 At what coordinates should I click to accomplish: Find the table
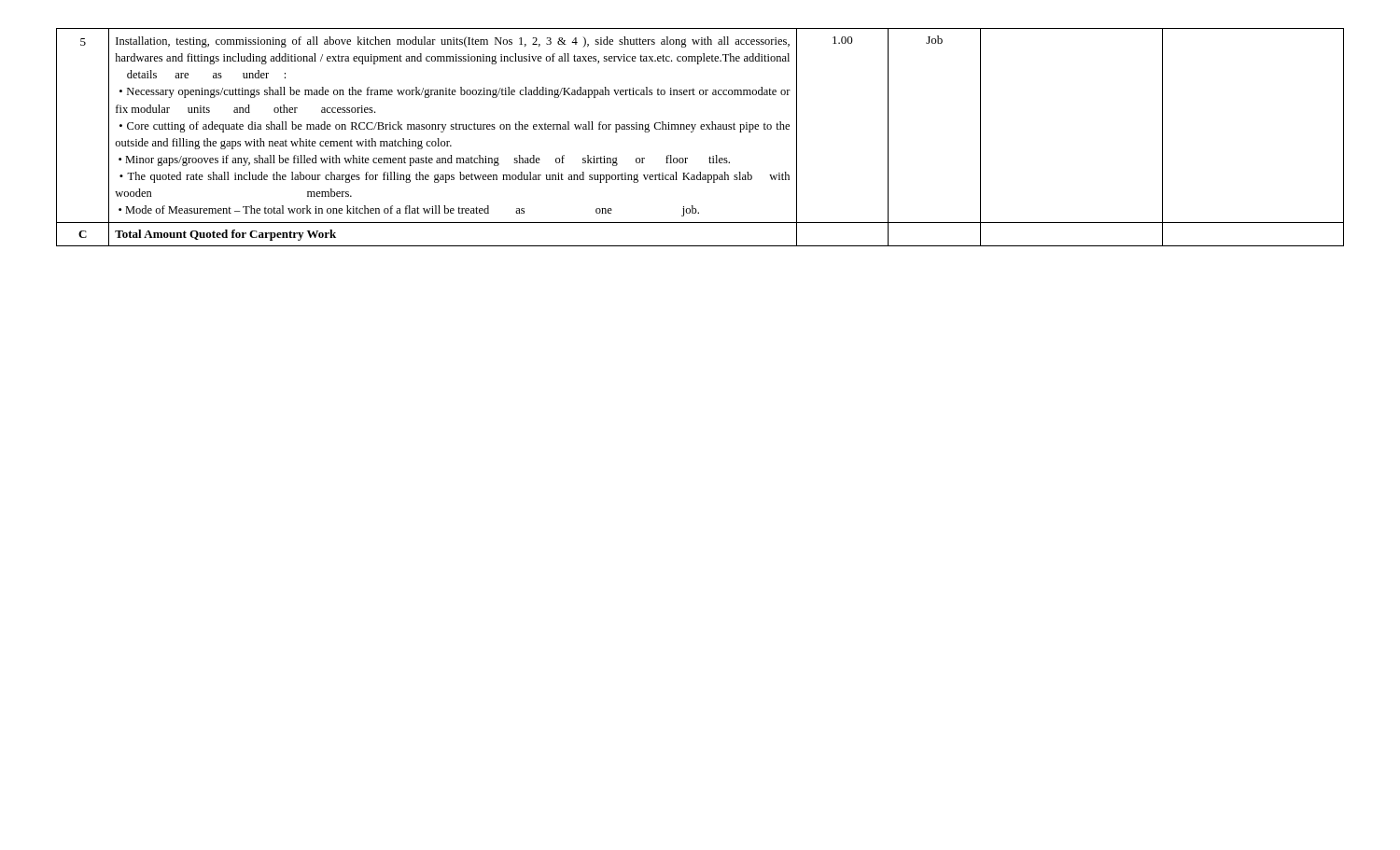700,137
